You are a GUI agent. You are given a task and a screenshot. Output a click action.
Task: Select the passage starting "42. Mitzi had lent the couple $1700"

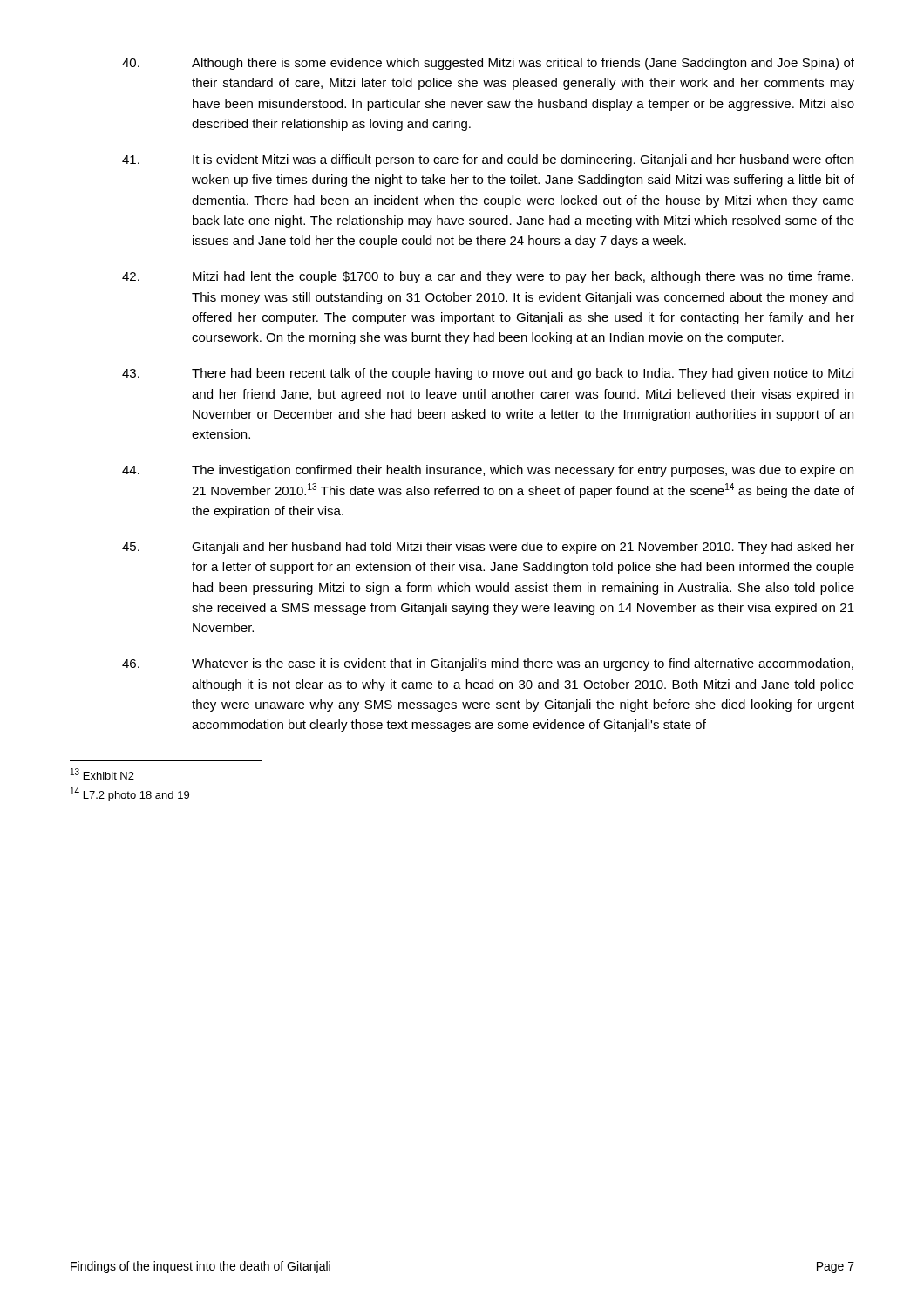[x=462, y=307]
